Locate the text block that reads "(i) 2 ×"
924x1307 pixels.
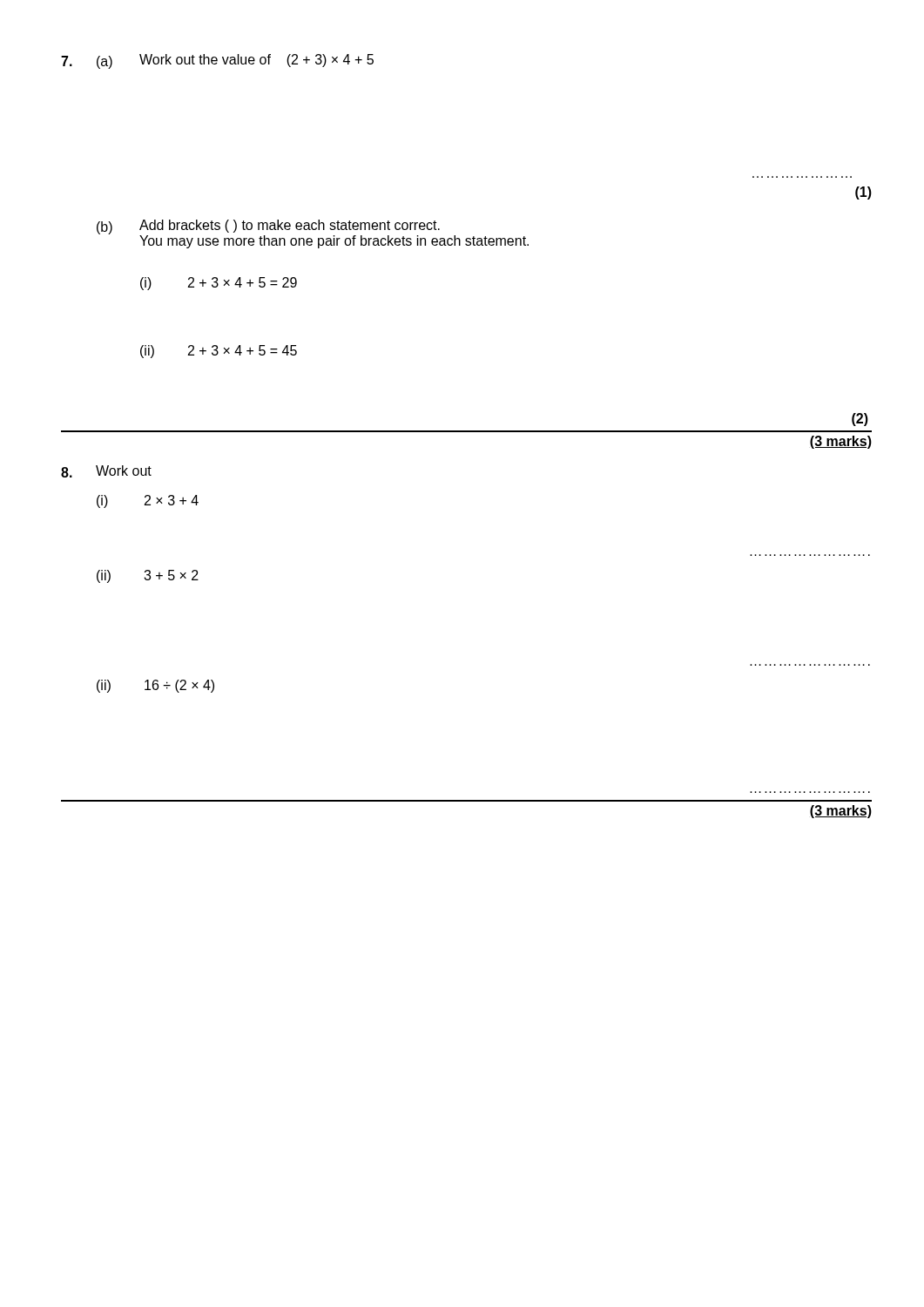click(147, 501)
